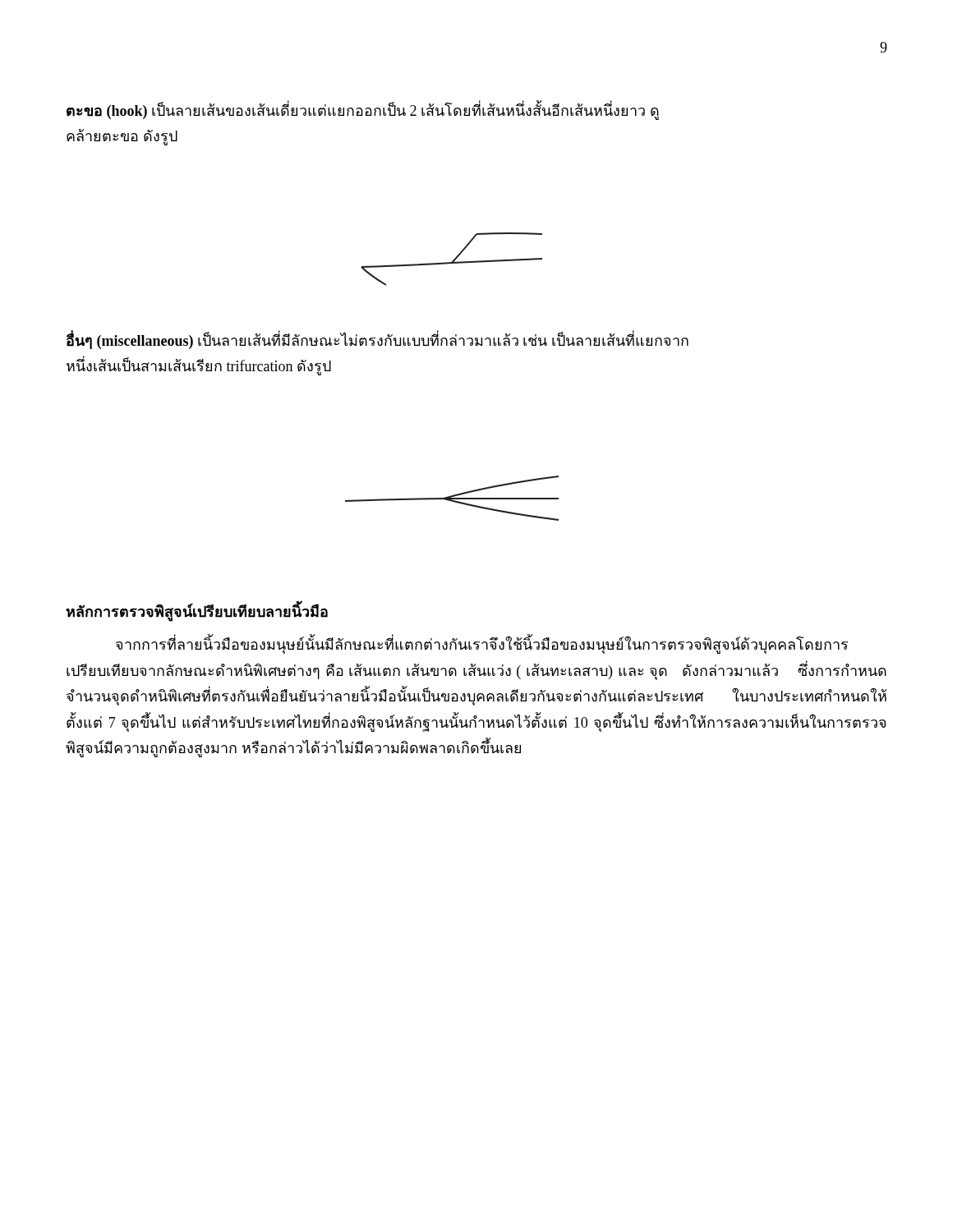
Task: Navigate to the passage starting "อื่นๆ (miscellaneous) เป็นลายเส้นที่มีลักษณะไม่ตรงกับแบบที่กล่าวมาแล้ว เช่น"
Action: tap(378, 353)
